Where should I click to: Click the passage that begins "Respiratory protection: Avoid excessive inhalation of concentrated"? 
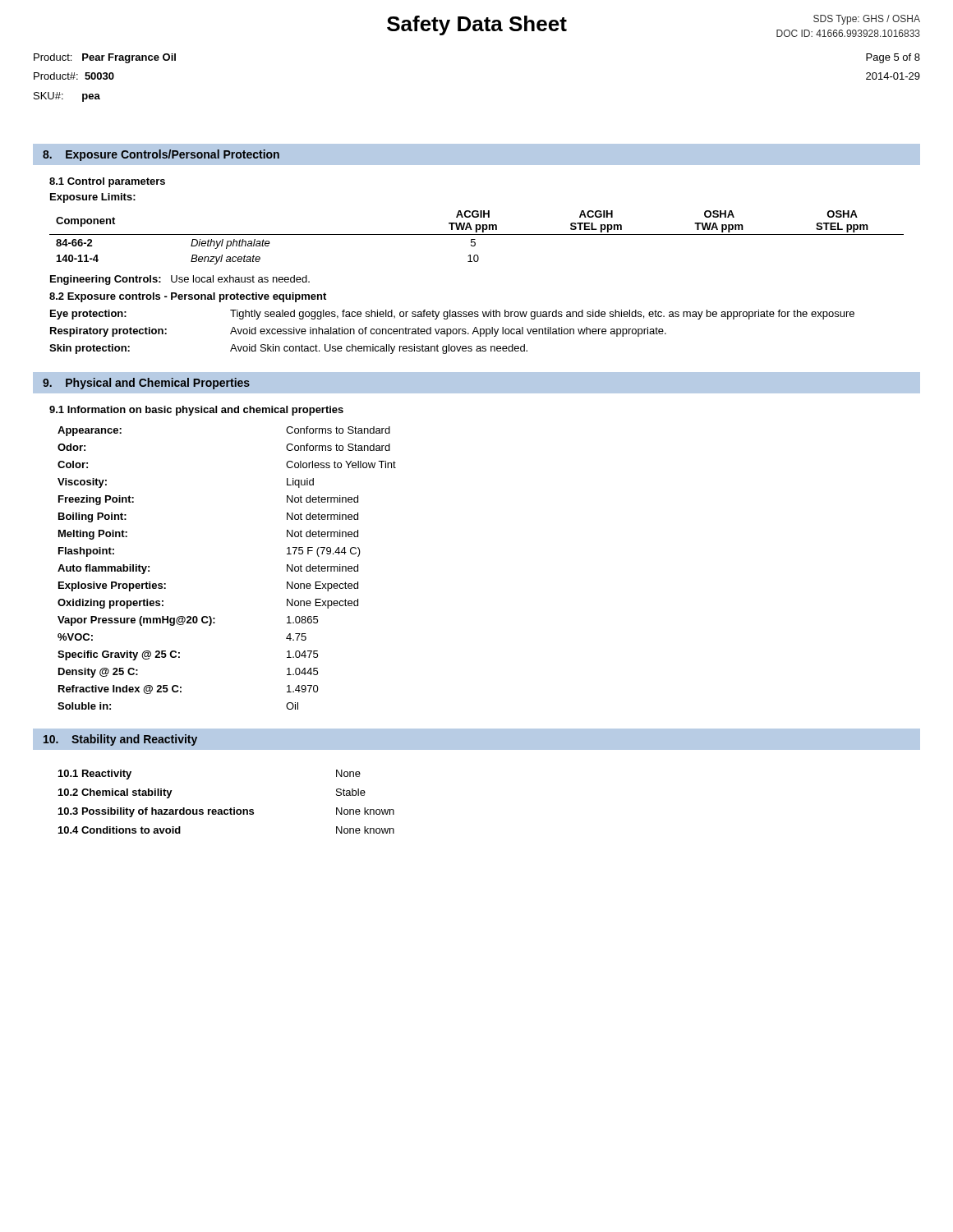click(x=476, y=331)
